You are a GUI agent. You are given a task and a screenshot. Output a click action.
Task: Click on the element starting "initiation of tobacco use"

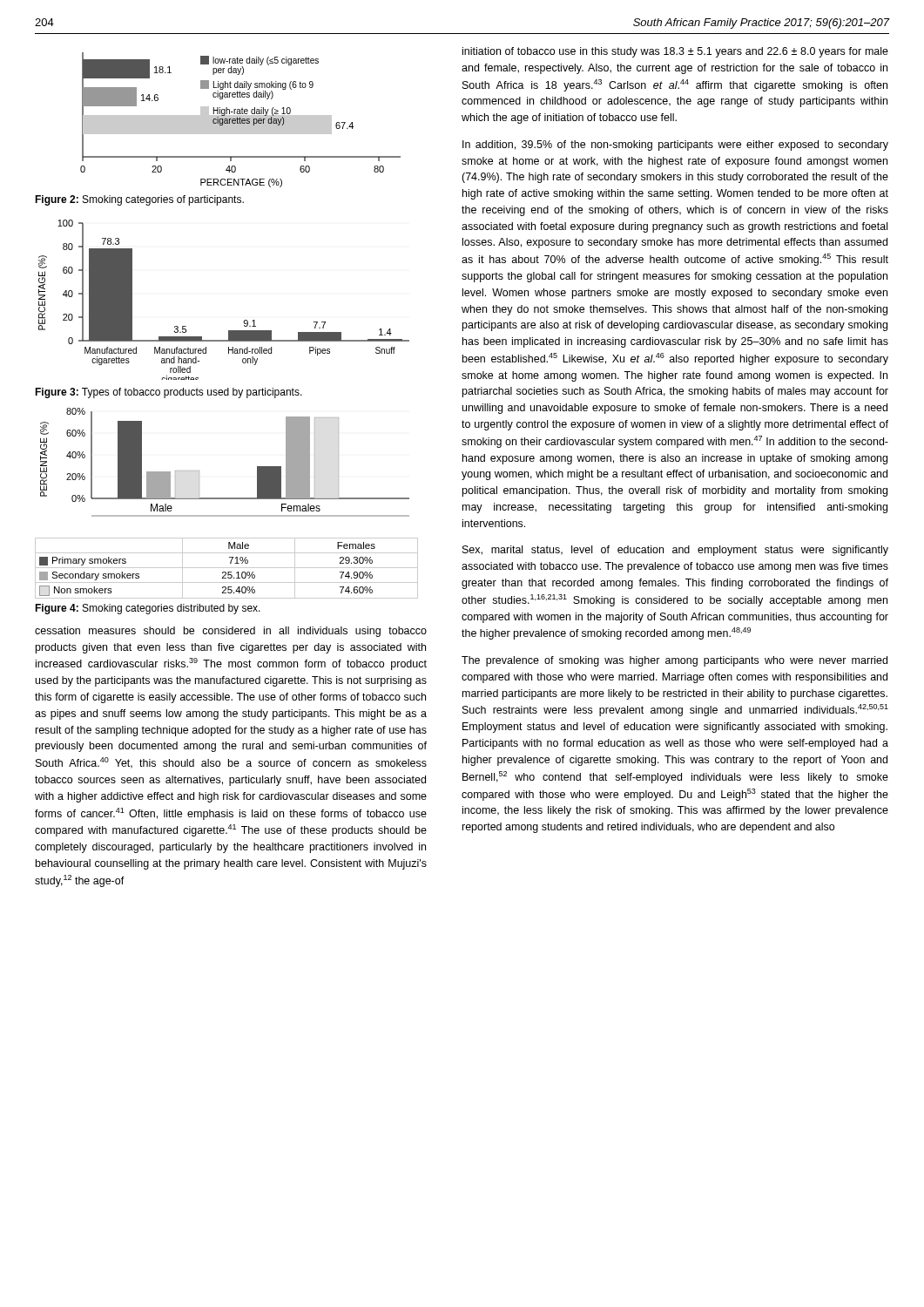coord(675,85)
